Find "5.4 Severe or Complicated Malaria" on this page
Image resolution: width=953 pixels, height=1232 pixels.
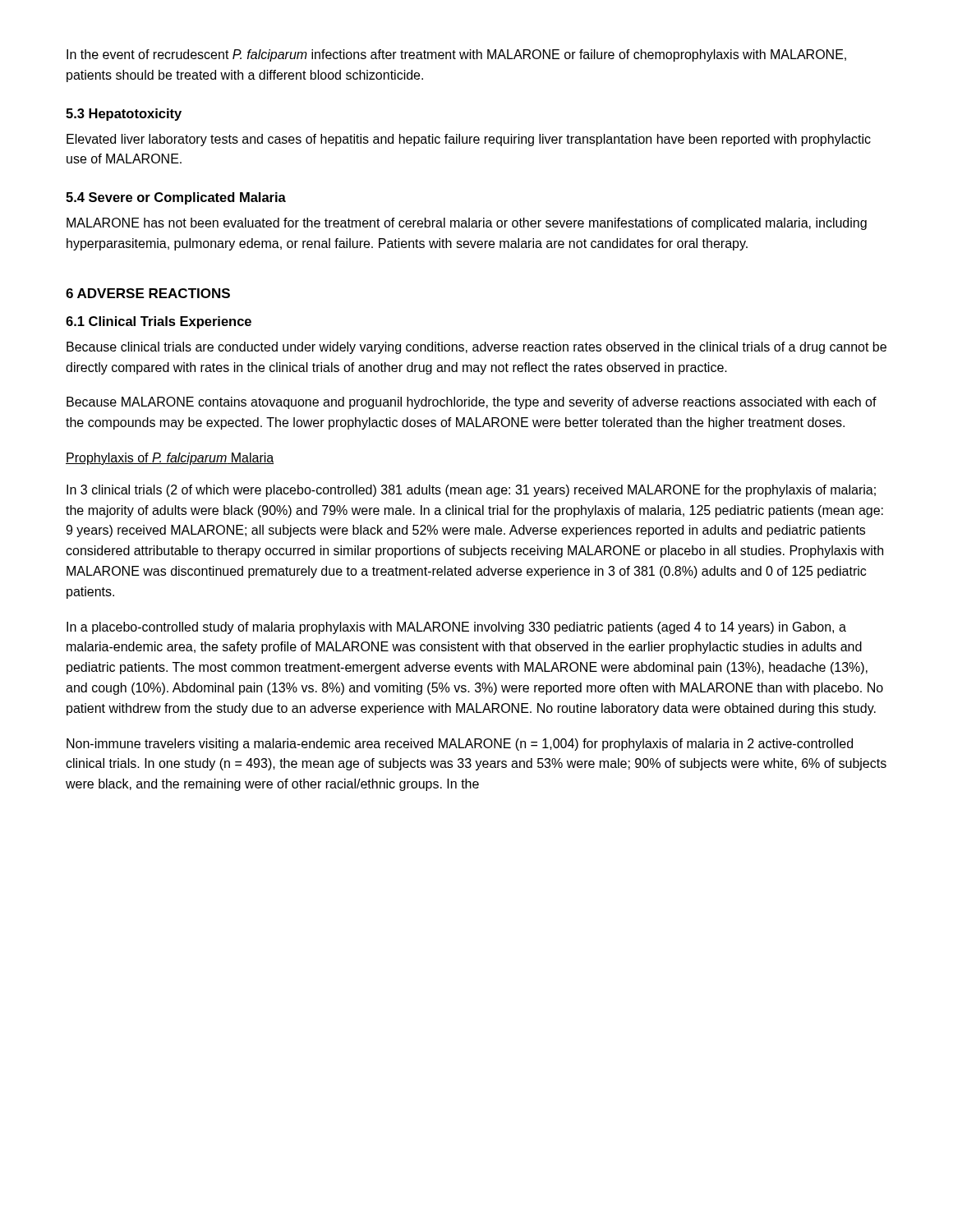[176, 197]
